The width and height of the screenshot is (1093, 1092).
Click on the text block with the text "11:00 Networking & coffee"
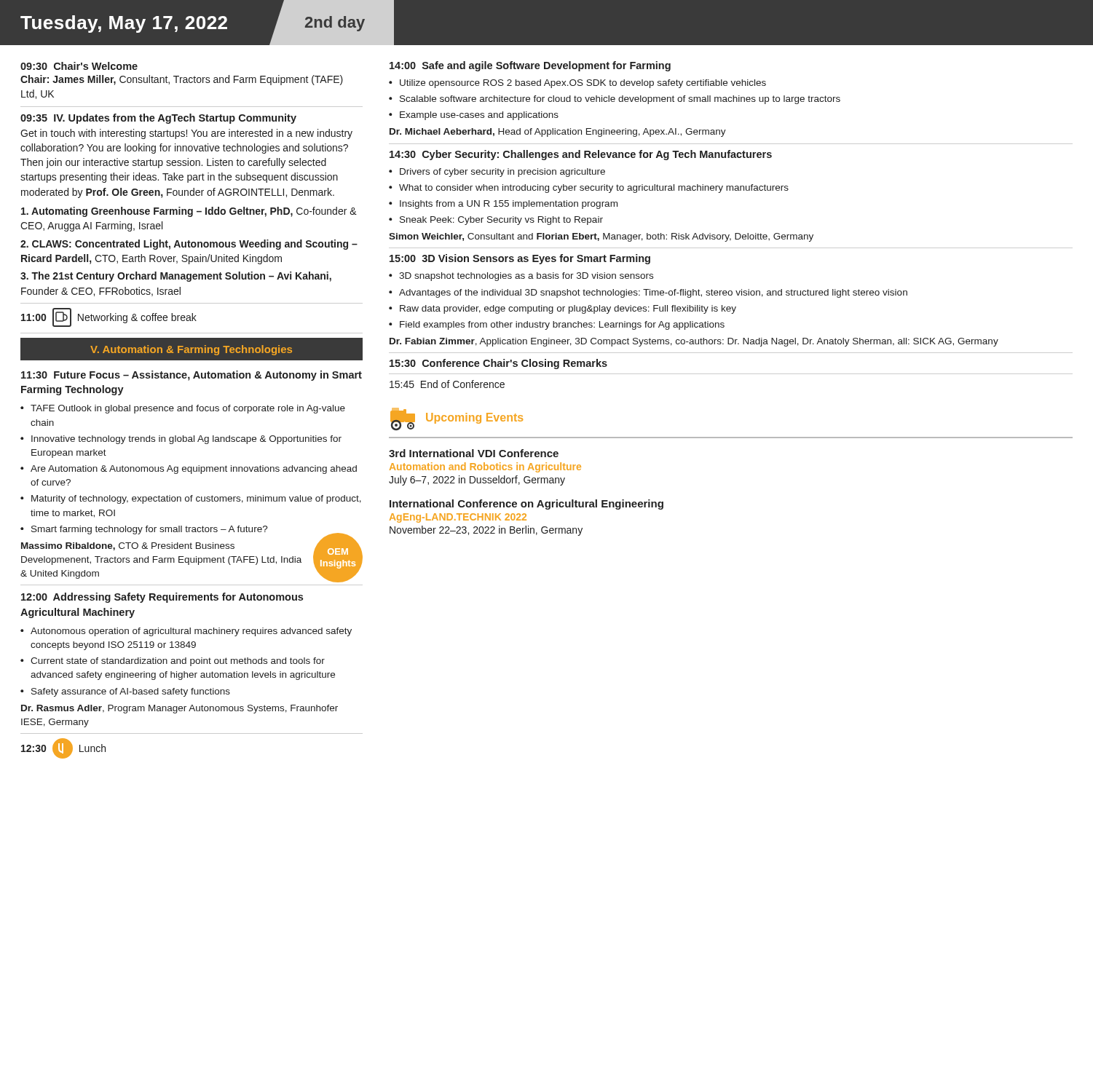click(108, 317)
